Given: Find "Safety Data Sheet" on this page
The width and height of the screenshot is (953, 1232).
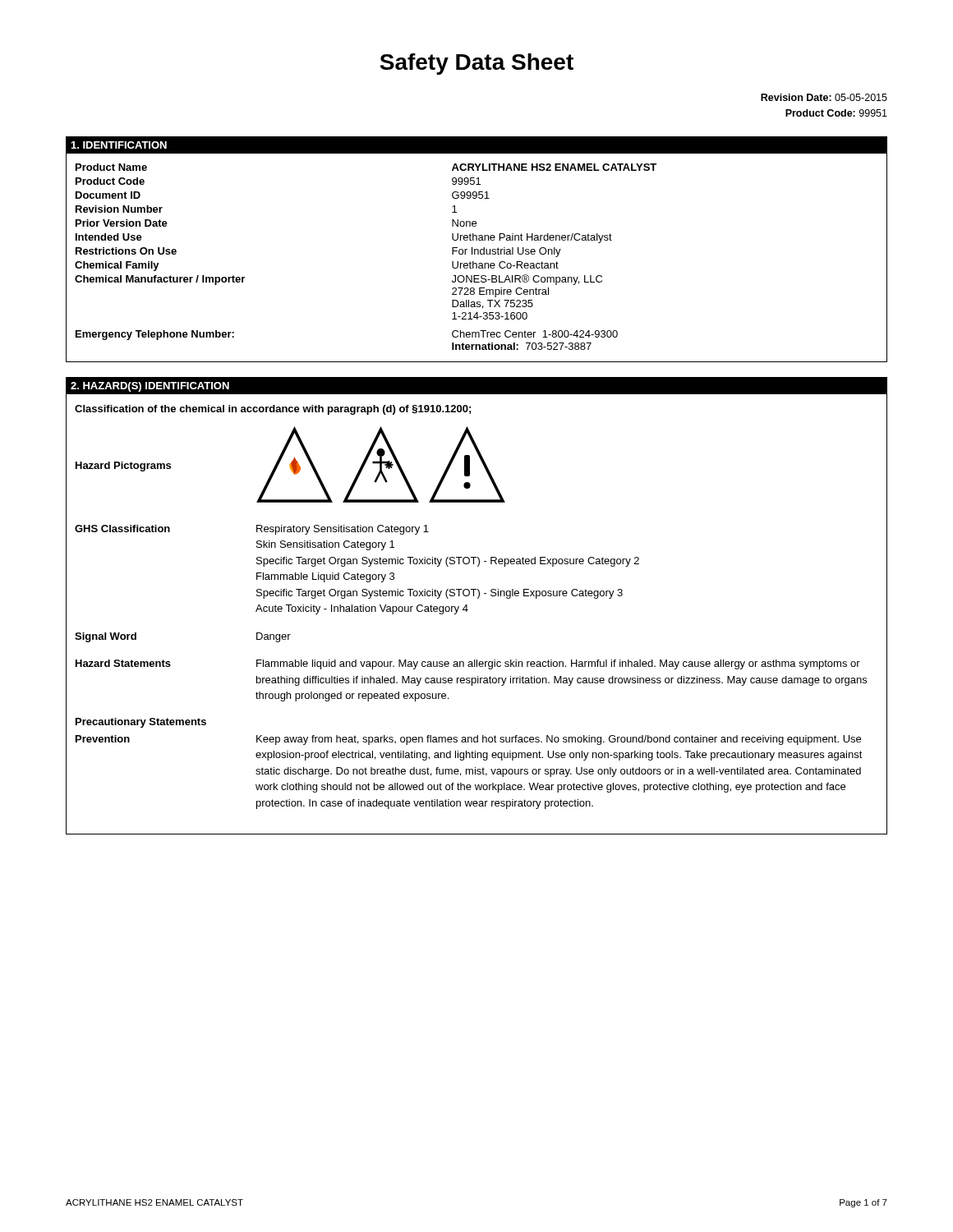Looking at the screenshot, I should (476, 62).
